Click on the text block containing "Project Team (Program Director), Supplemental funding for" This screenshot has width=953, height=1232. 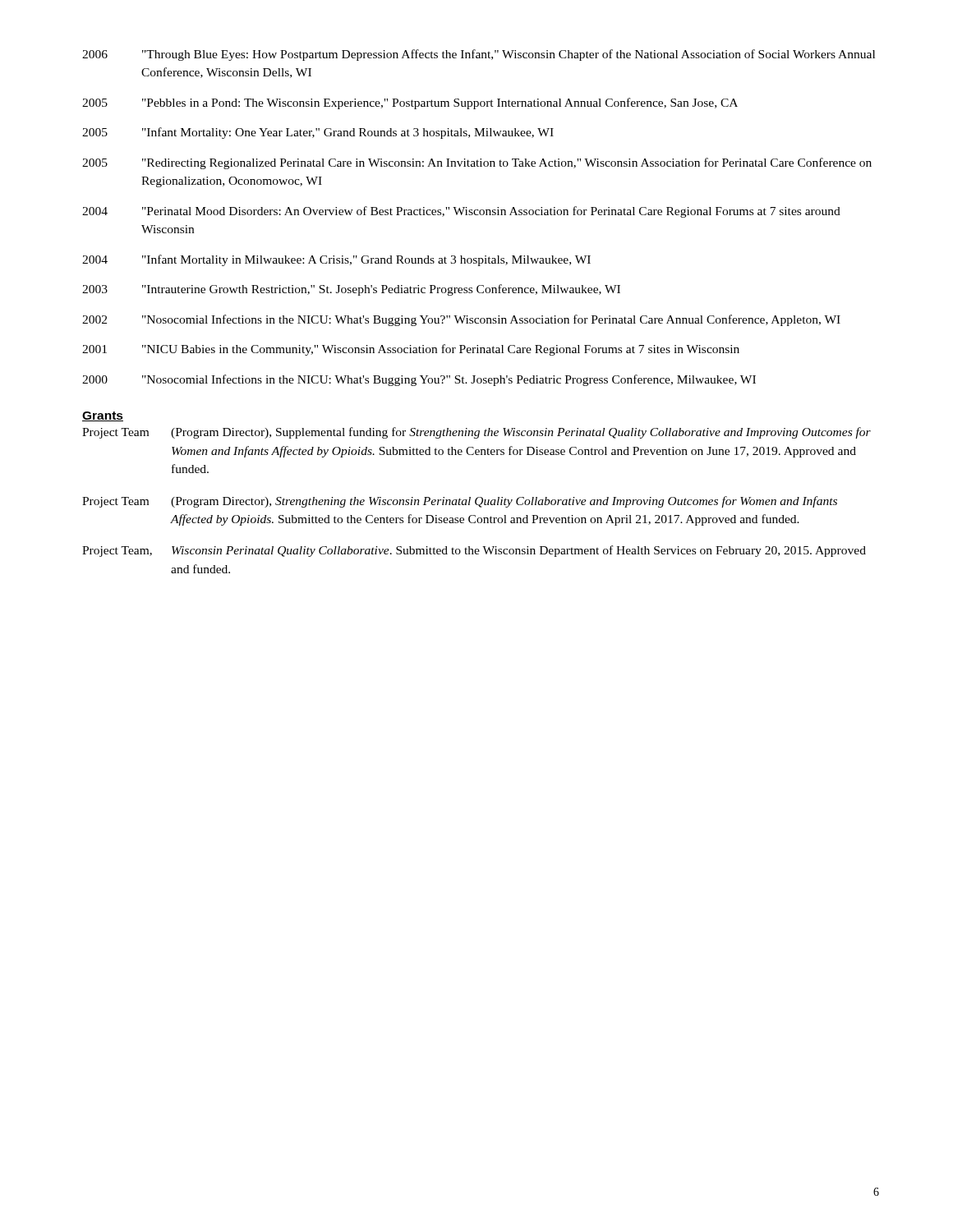pyautogui.click(x=481, y=451)
